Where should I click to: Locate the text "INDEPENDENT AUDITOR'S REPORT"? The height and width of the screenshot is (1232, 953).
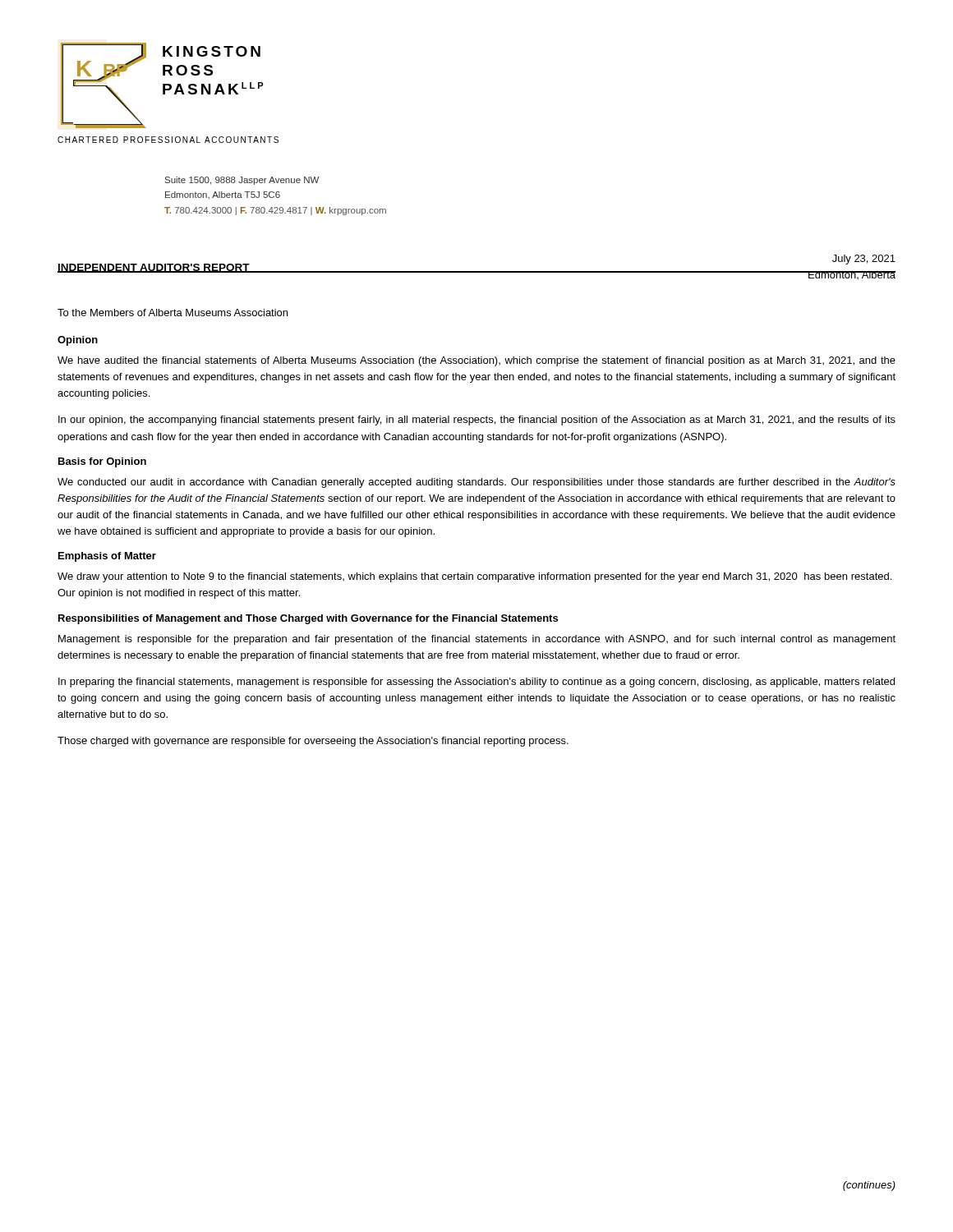pyautogui.click(x=153, y=267)
